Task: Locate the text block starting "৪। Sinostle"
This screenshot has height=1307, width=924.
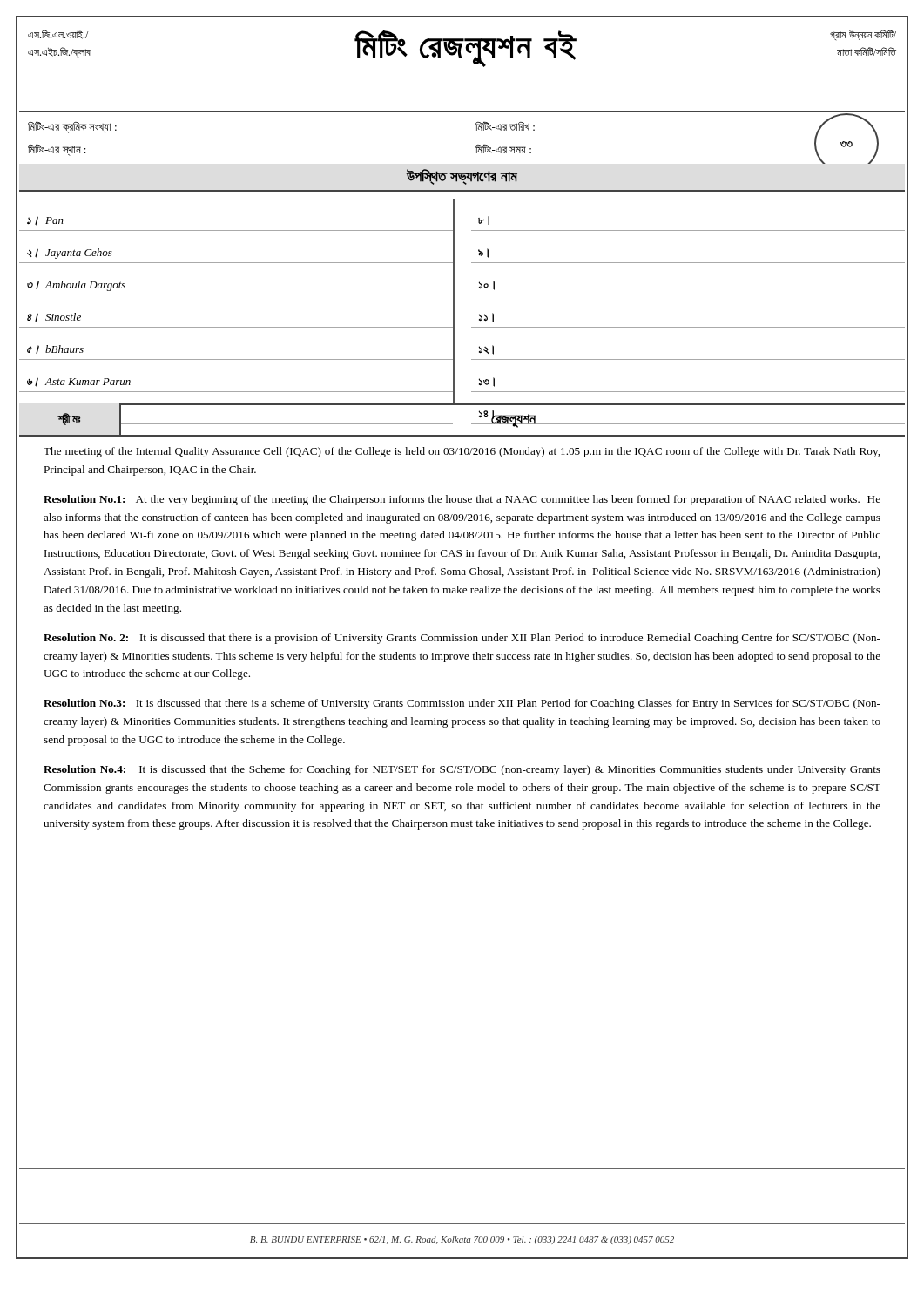Action: coord(240,317)
